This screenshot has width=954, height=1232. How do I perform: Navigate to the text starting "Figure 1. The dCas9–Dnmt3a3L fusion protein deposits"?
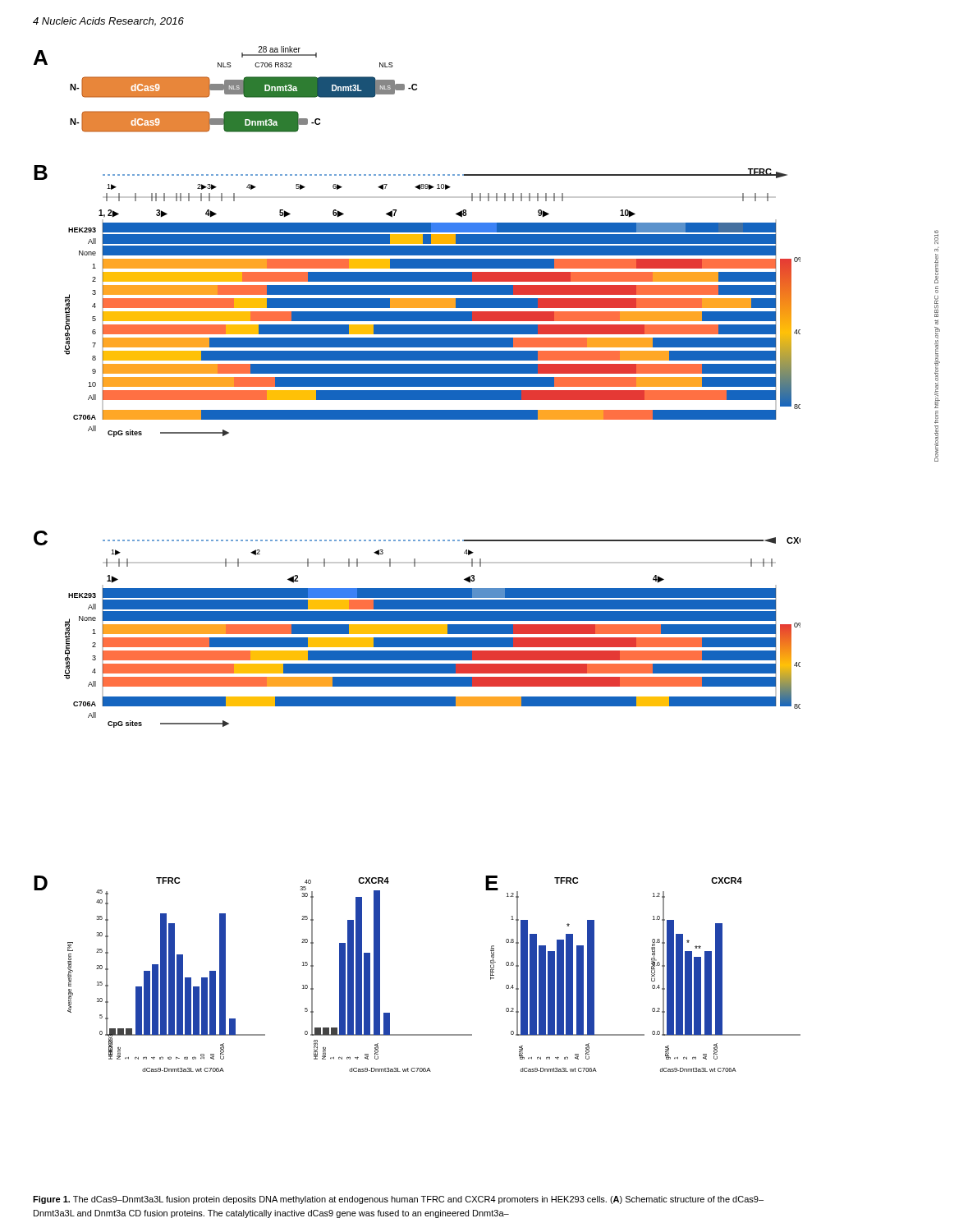[398, 1206]
